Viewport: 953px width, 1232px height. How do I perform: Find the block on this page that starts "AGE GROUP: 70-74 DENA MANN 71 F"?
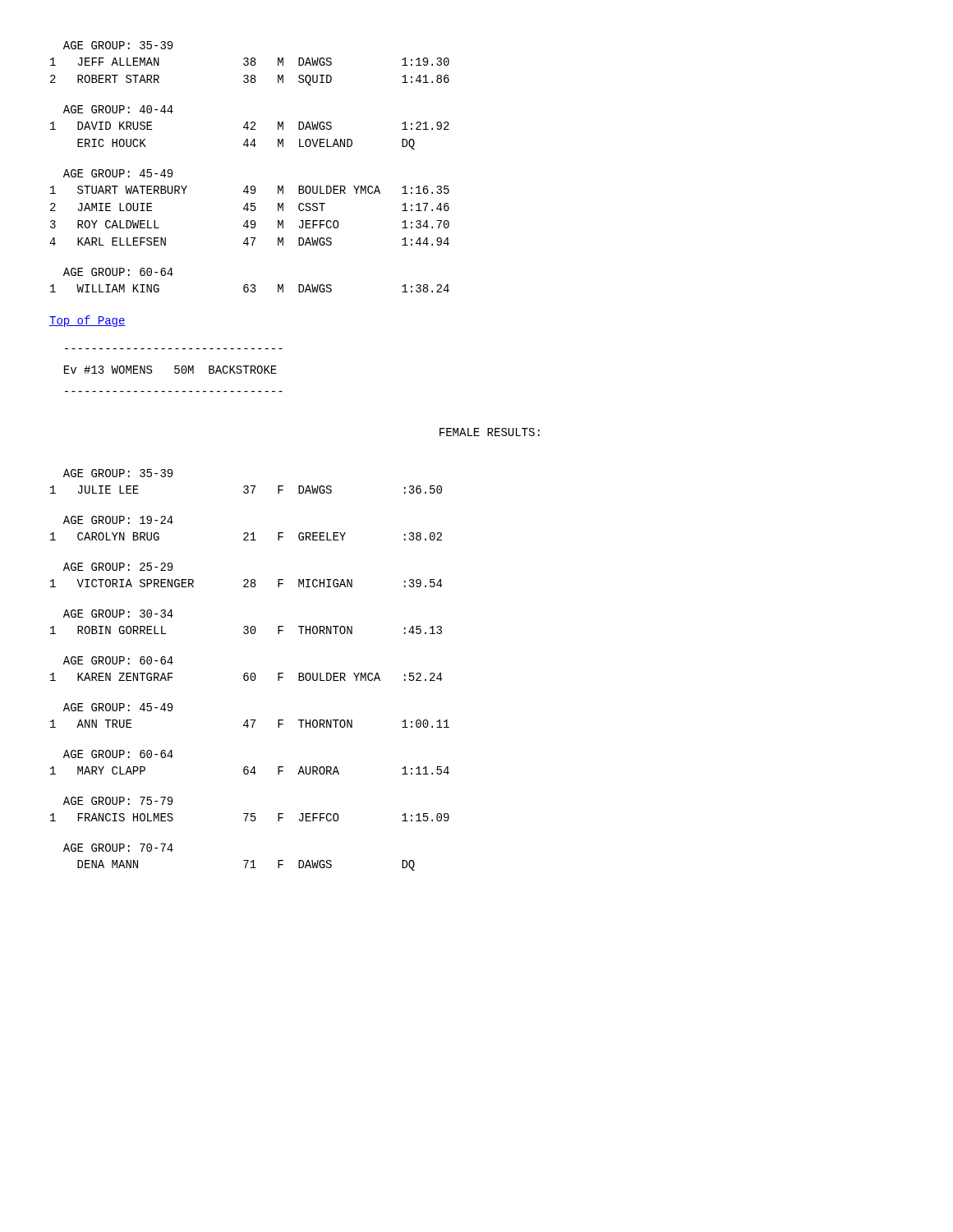[118, 848]
